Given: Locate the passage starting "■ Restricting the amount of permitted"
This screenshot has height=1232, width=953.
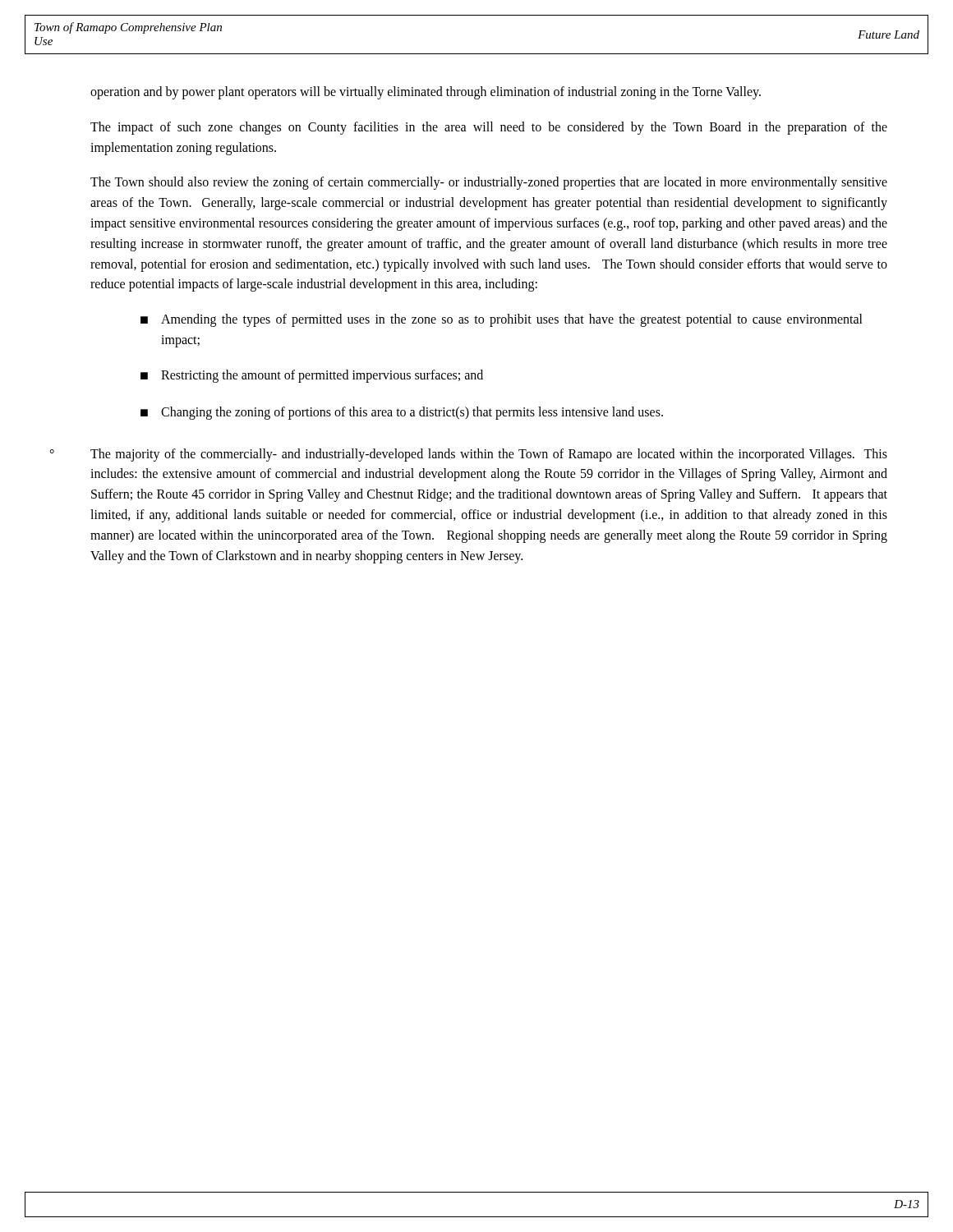Looking at the screenshot, I should 312,376.
